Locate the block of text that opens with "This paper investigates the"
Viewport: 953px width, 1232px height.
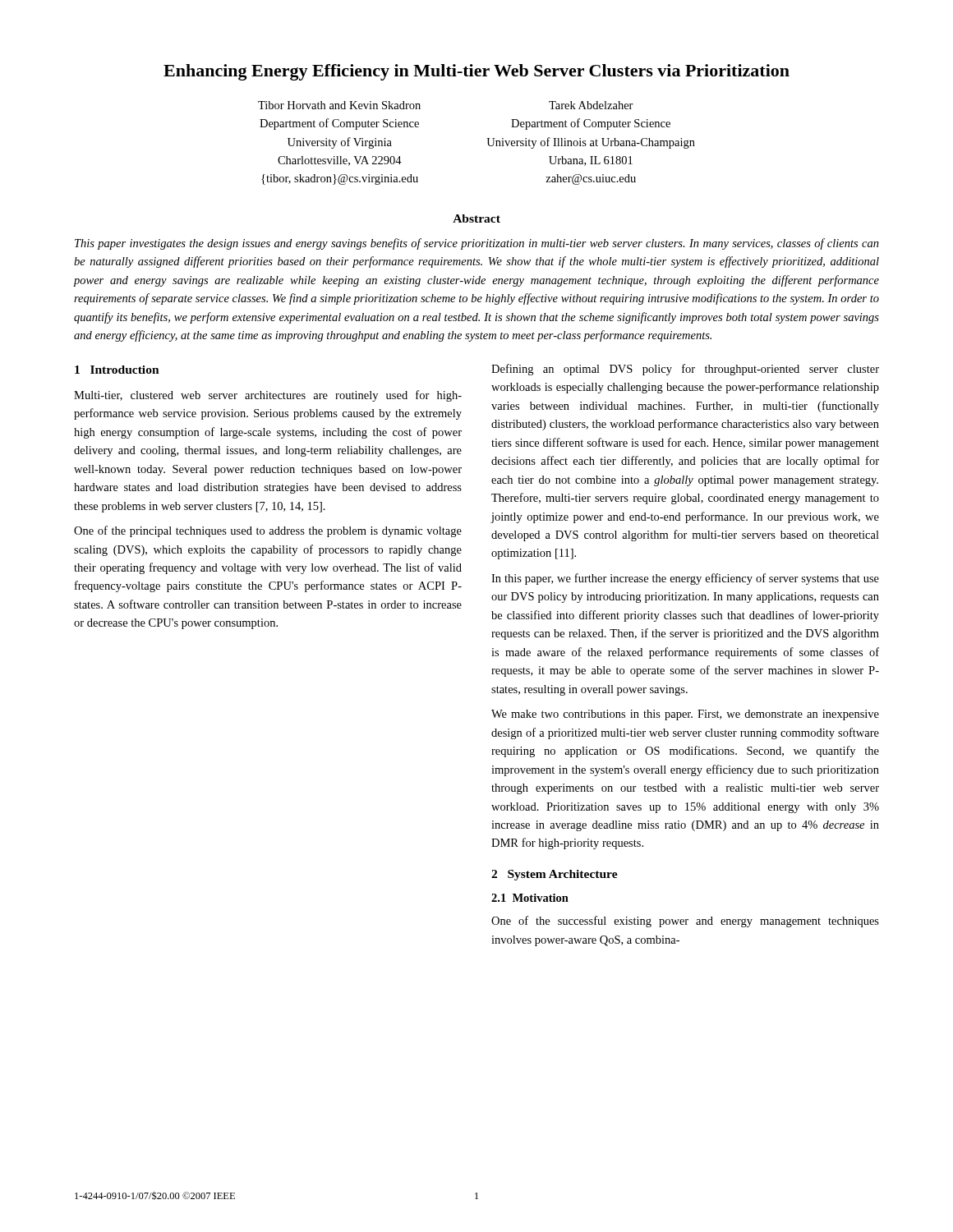tap(476, 289)
